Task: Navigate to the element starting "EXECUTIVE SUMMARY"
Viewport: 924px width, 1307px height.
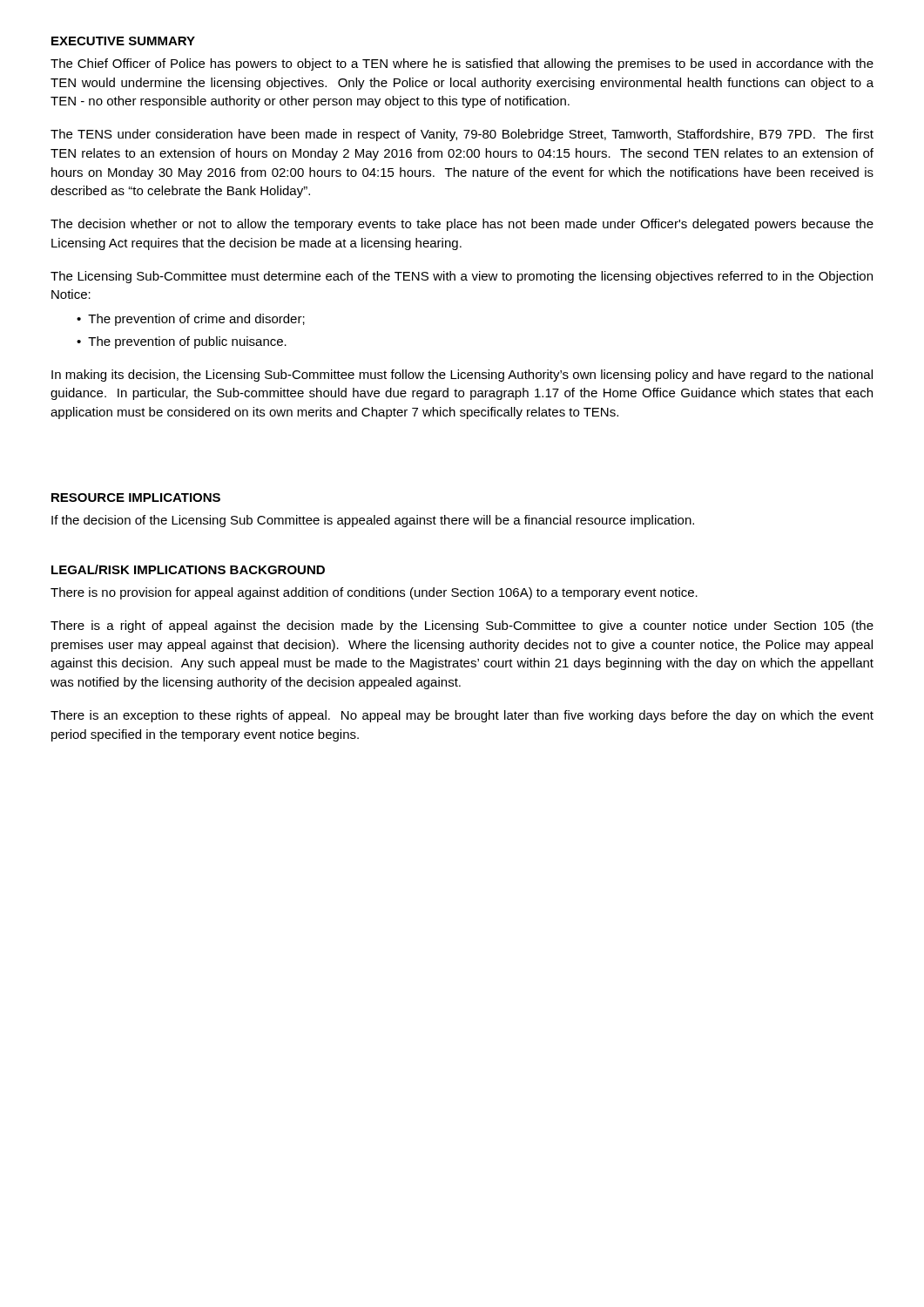Action: 123,41
